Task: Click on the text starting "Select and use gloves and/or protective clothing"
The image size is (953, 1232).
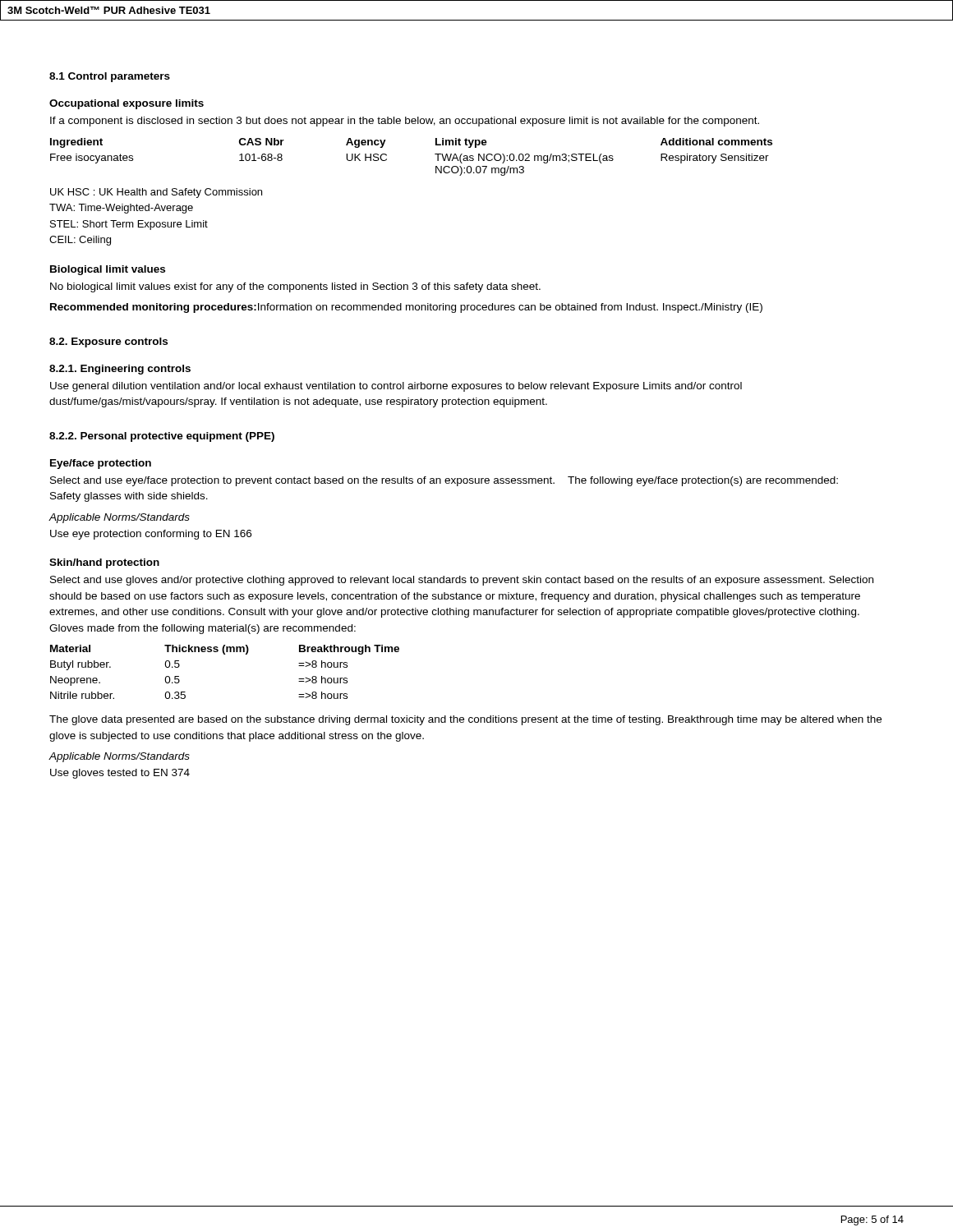Action: [x=476, y=604]
